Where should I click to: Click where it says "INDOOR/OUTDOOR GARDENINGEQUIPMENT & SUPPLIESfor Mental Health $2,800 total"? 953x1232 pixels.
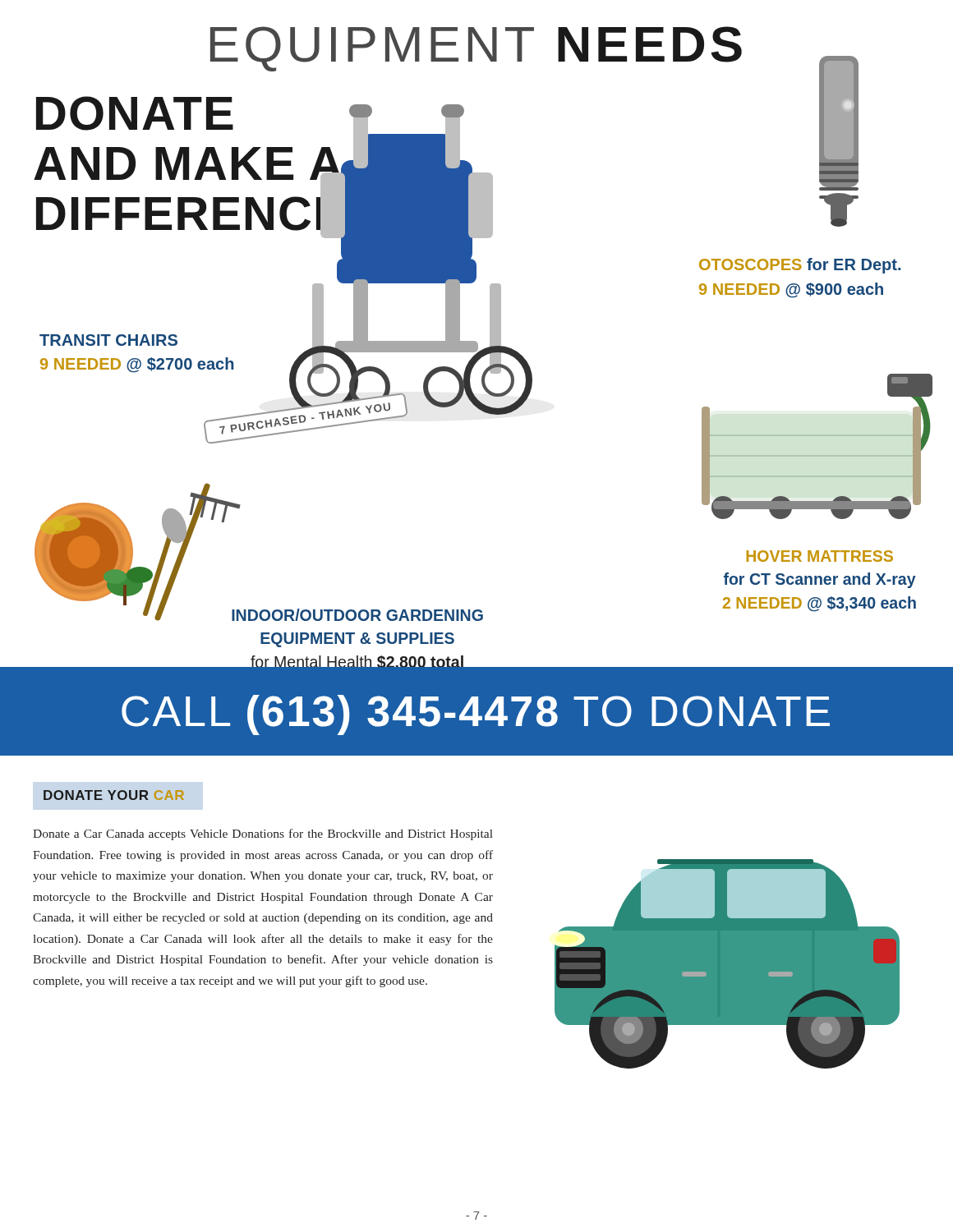[x=357, y=638]
